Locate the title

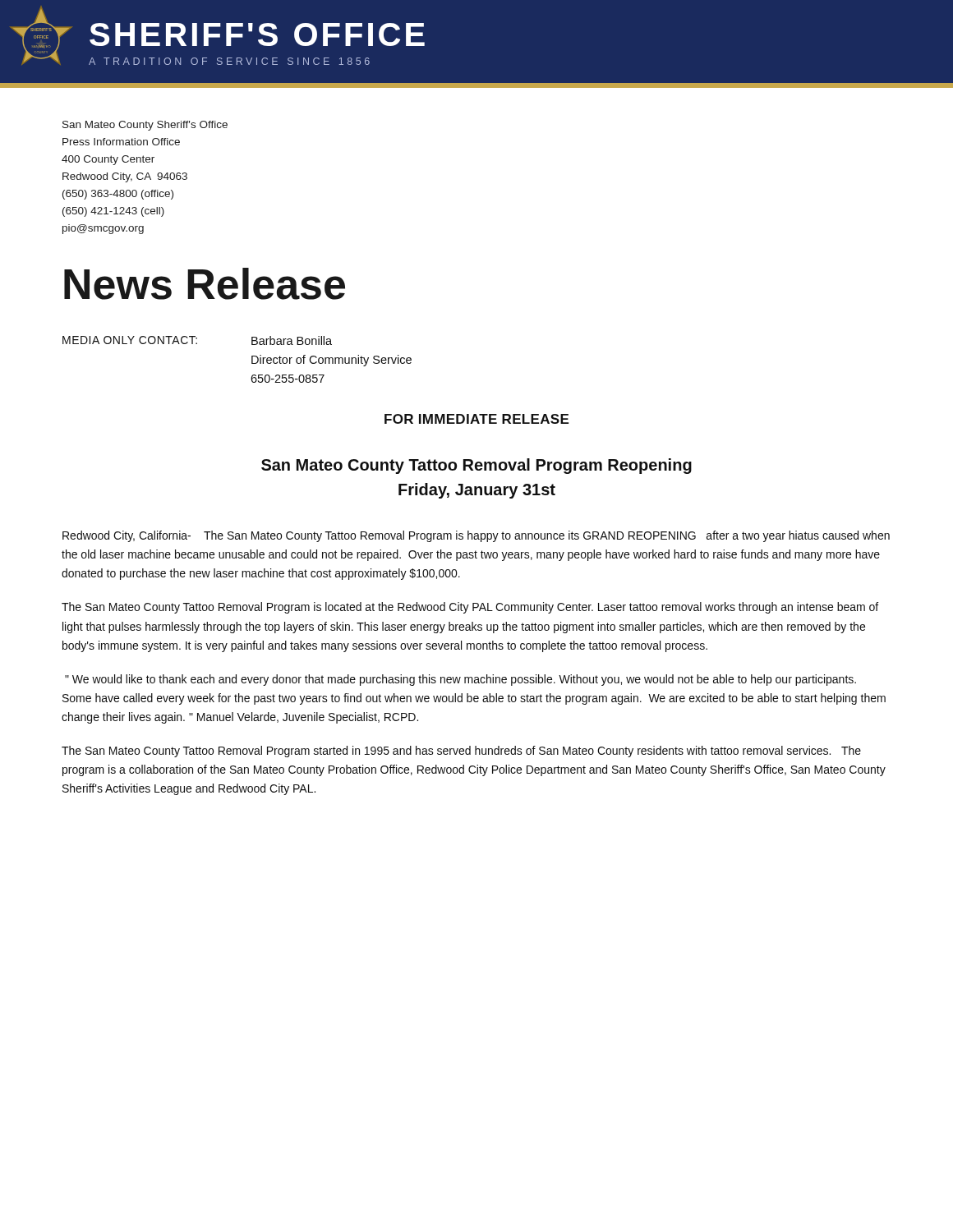click(x=204, y=285)
